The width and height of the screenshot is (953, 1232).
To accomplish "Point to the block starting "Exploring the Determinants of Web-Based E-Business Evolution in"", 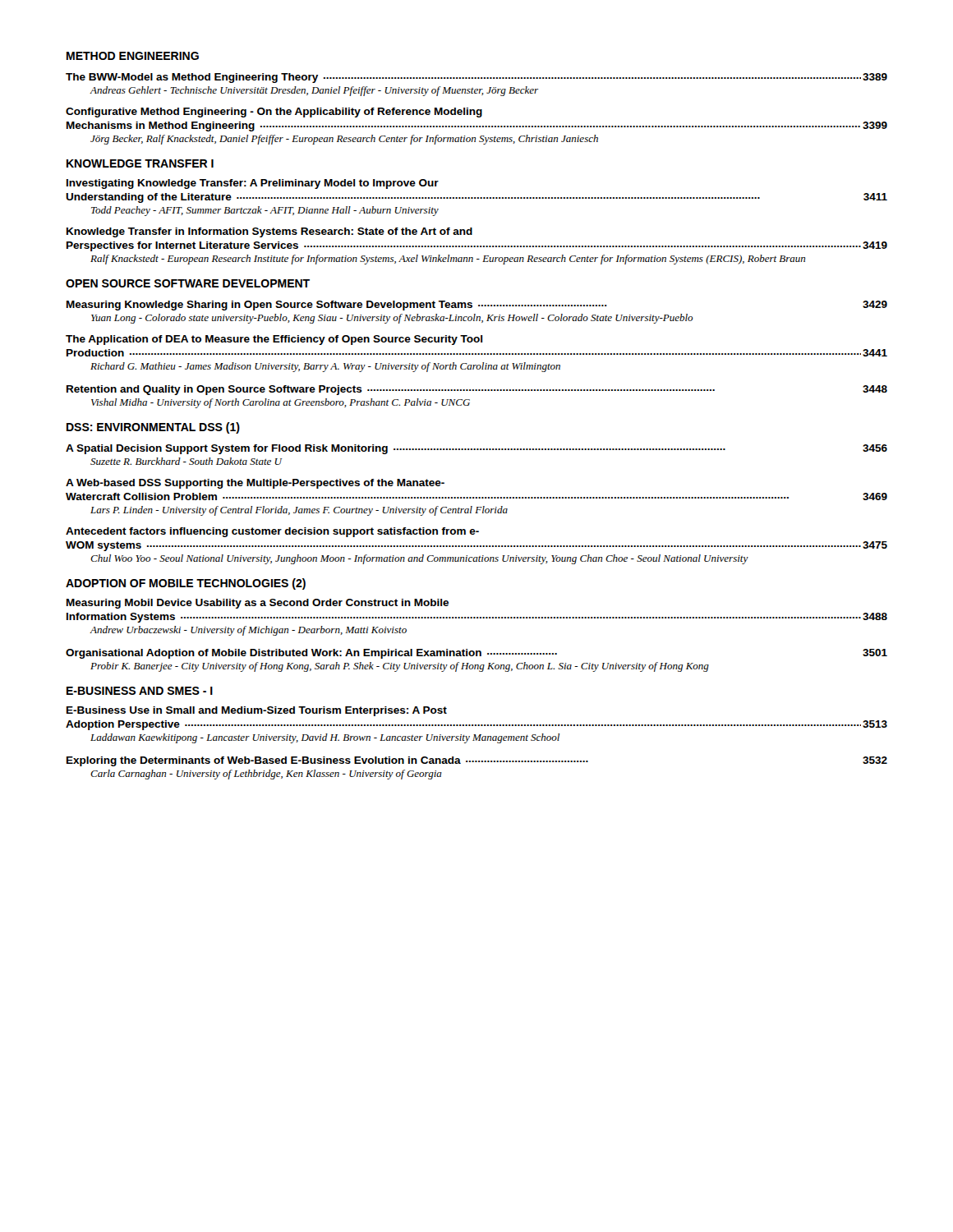I will (x=476, y=766).
